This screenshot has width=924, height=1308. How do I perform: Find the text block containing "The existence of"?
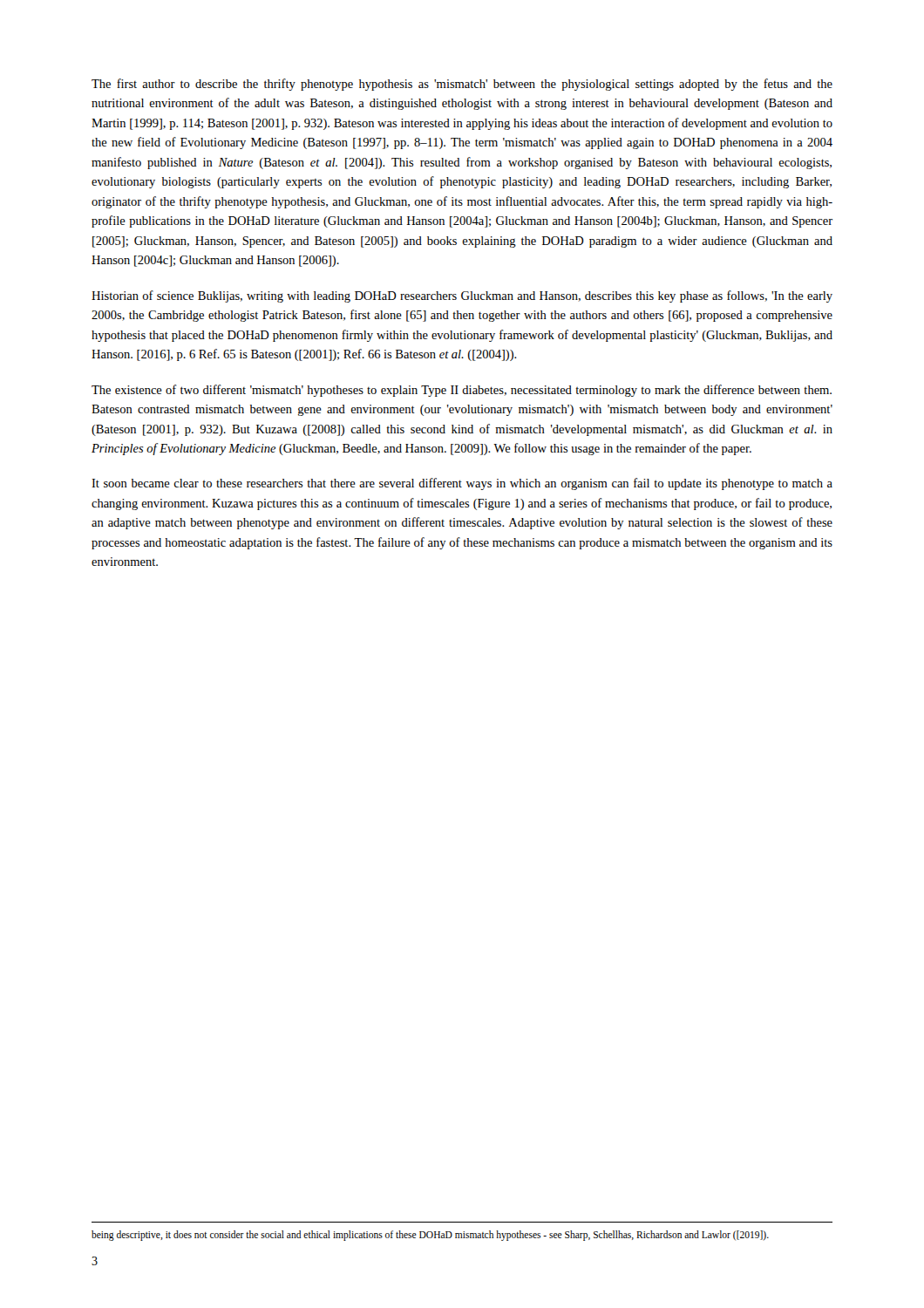[x=462, y=419]
